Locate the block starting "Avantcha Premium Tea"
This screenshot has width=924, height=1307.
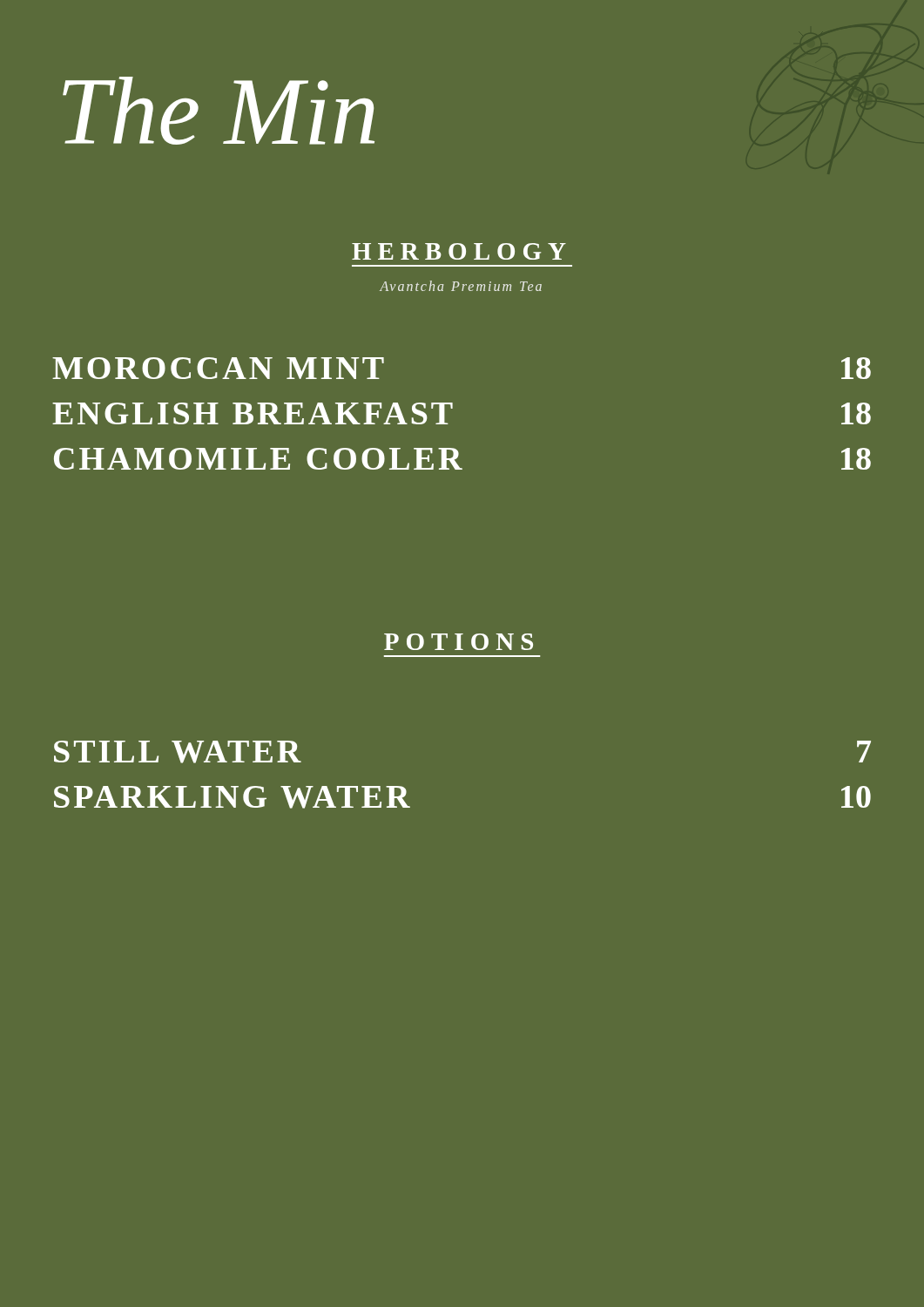pyautogui.click(x=462, y=286)
